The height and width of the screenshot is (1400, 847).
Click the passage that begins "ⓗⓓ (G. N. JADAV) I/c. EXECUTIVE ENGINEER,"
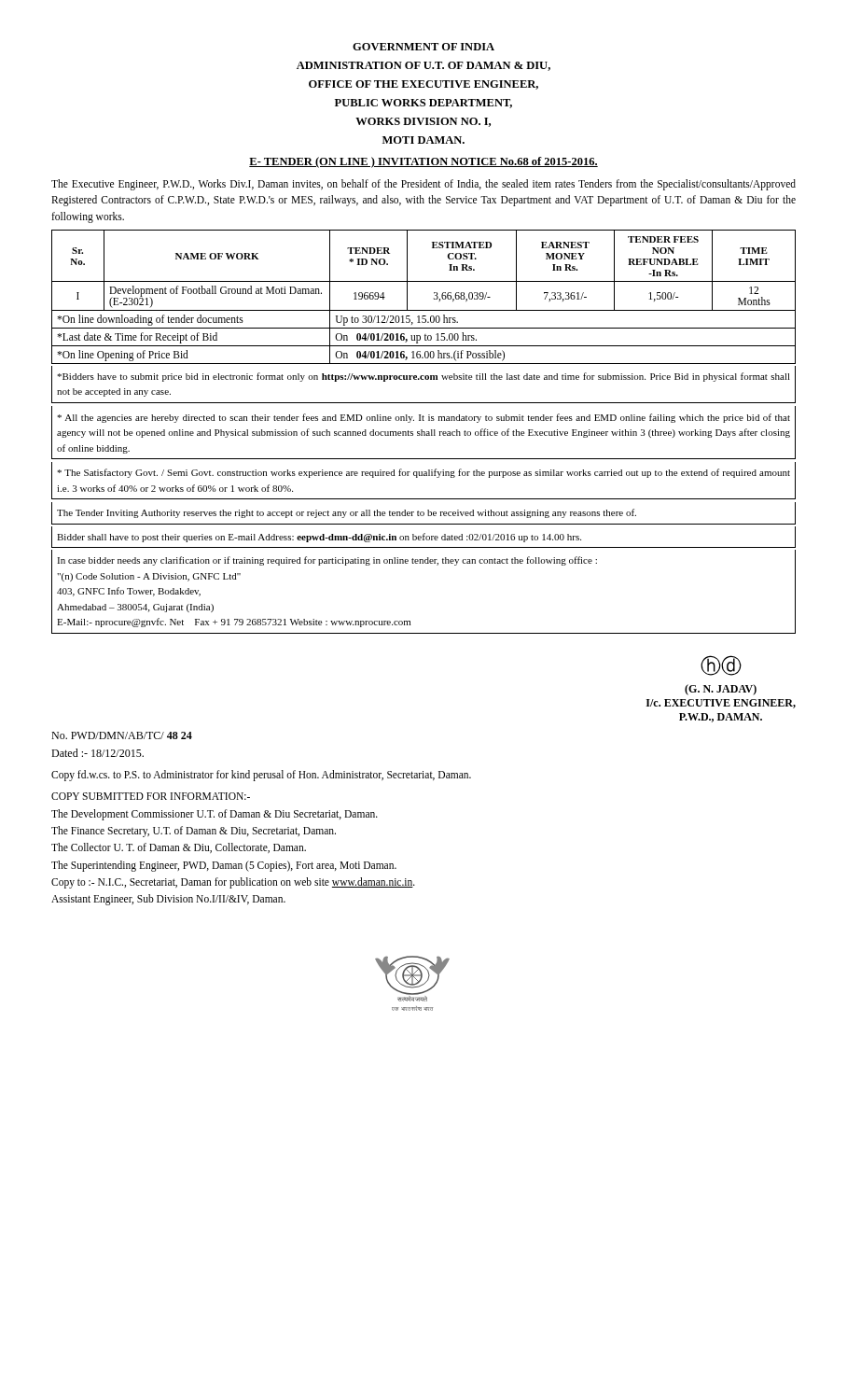coord(721,688)
